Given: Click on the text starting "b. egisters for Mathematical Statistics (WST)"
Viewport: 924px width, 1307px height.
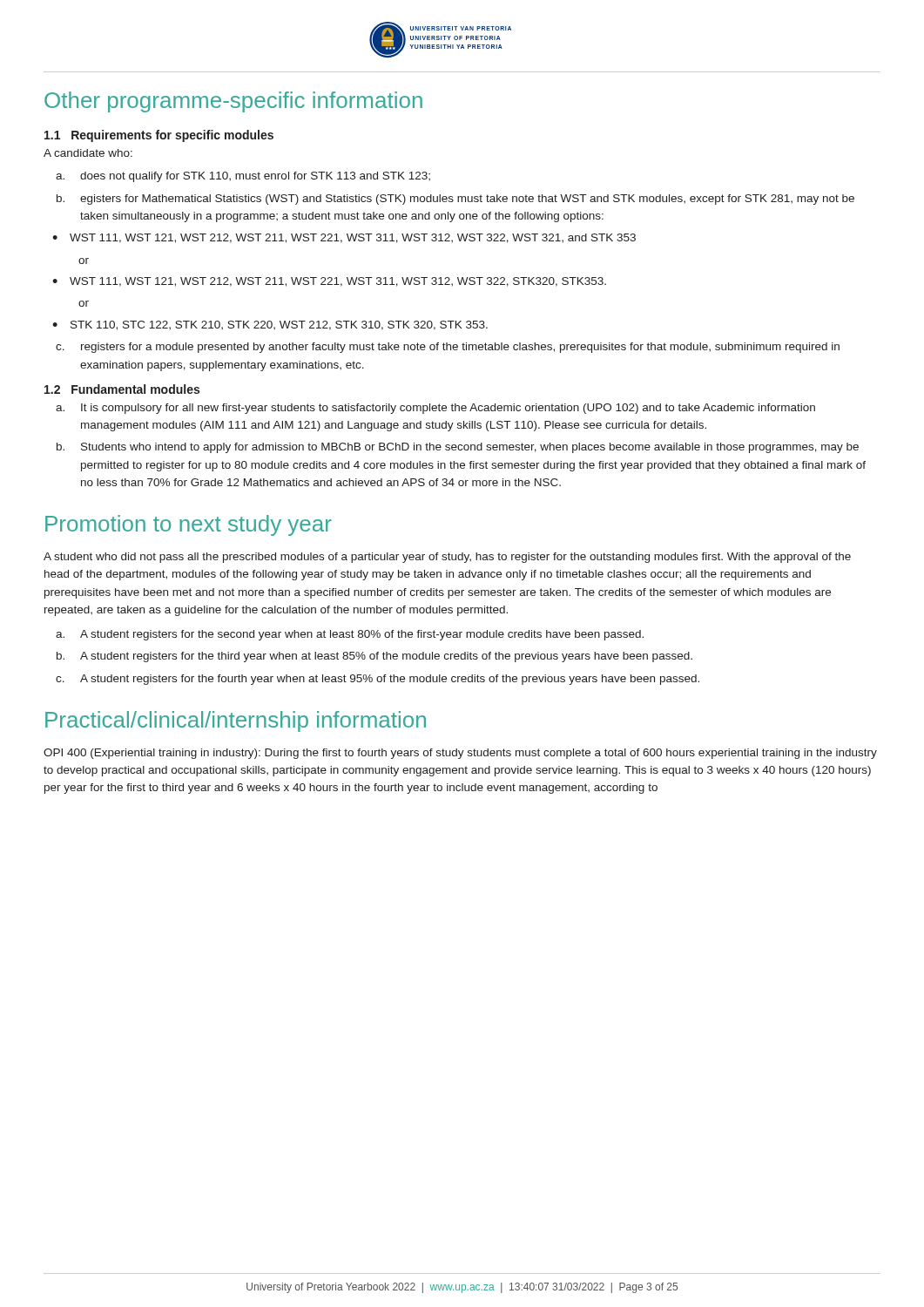Looking at the screenshot, I should point(462,207).
